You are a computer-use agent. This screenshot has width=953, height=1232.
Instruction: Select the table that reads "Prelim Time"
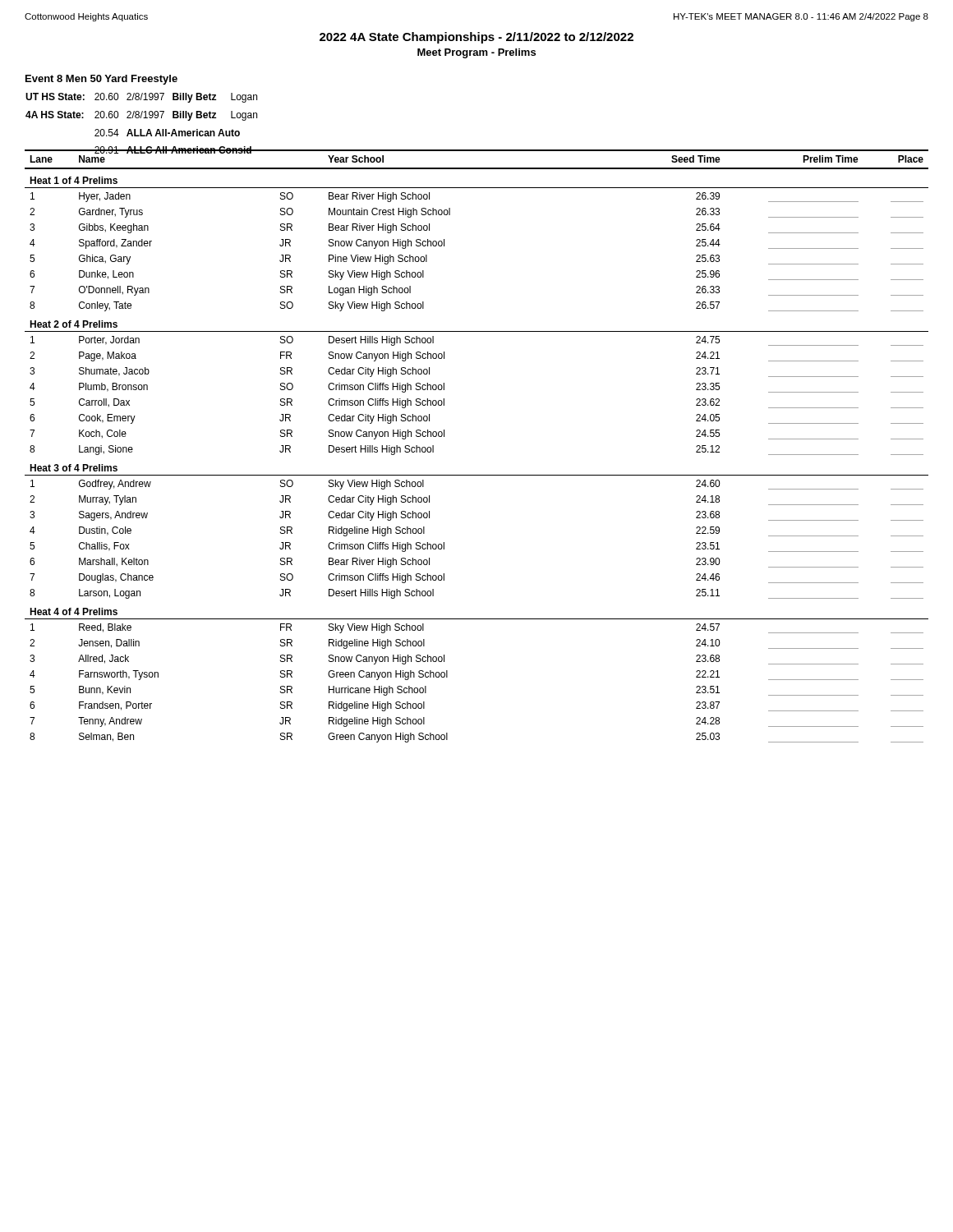(476, 447)
